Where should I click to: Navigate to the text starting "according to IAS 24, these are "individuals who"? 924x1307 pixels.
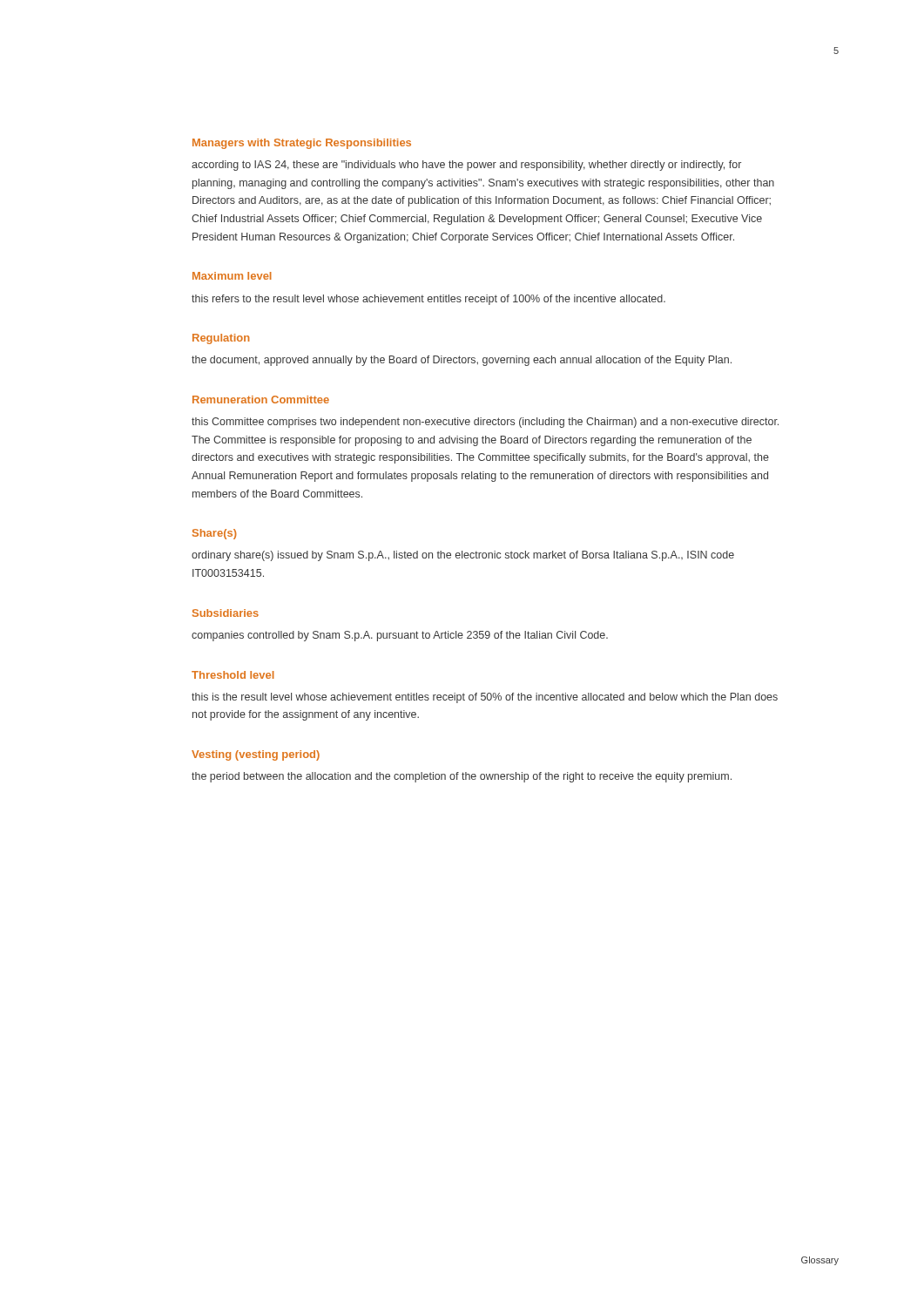[483, 201]
